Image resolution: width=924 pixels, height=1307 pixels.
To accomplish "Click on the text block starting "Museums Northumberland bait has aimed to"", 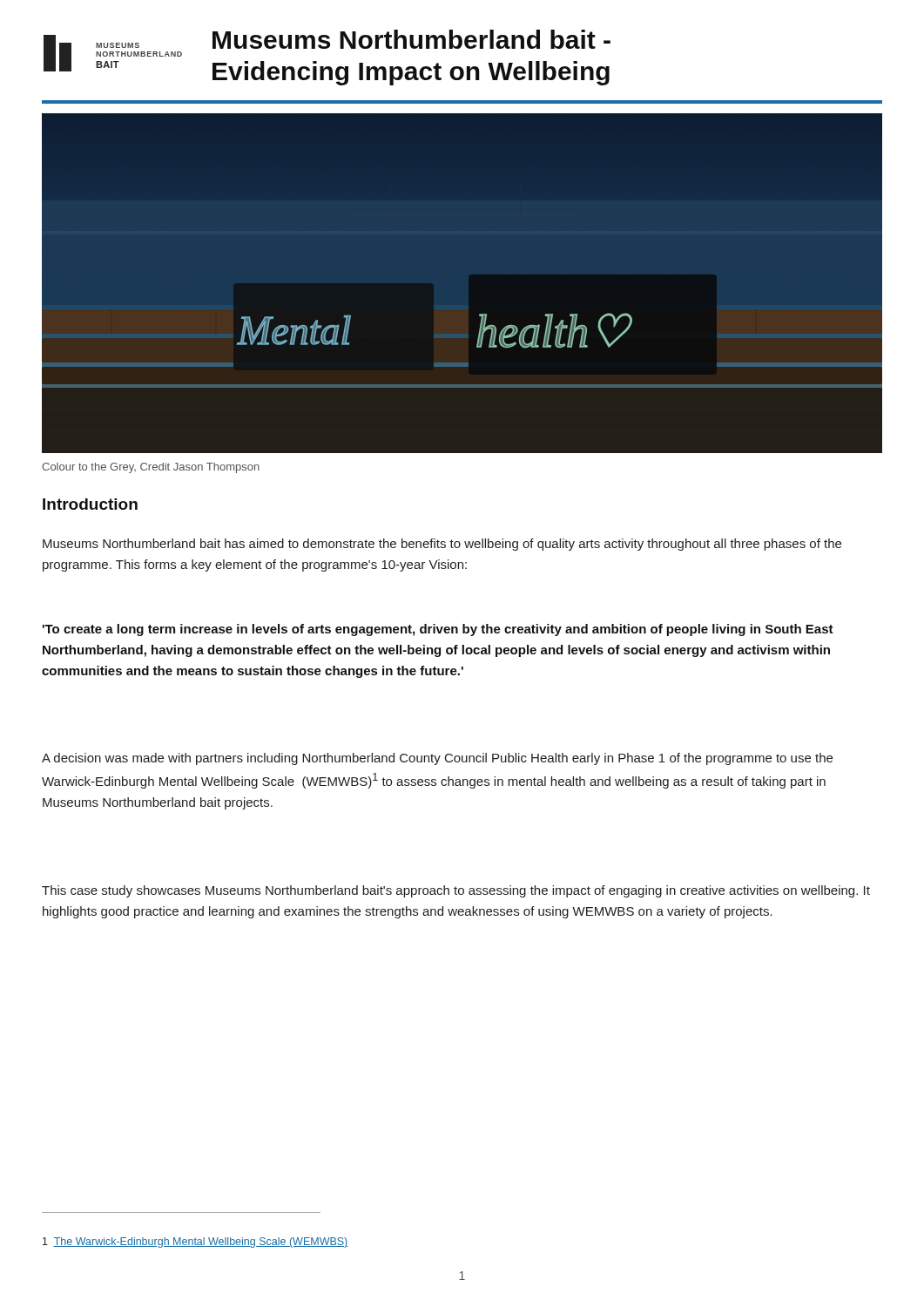I will [442, 554].
